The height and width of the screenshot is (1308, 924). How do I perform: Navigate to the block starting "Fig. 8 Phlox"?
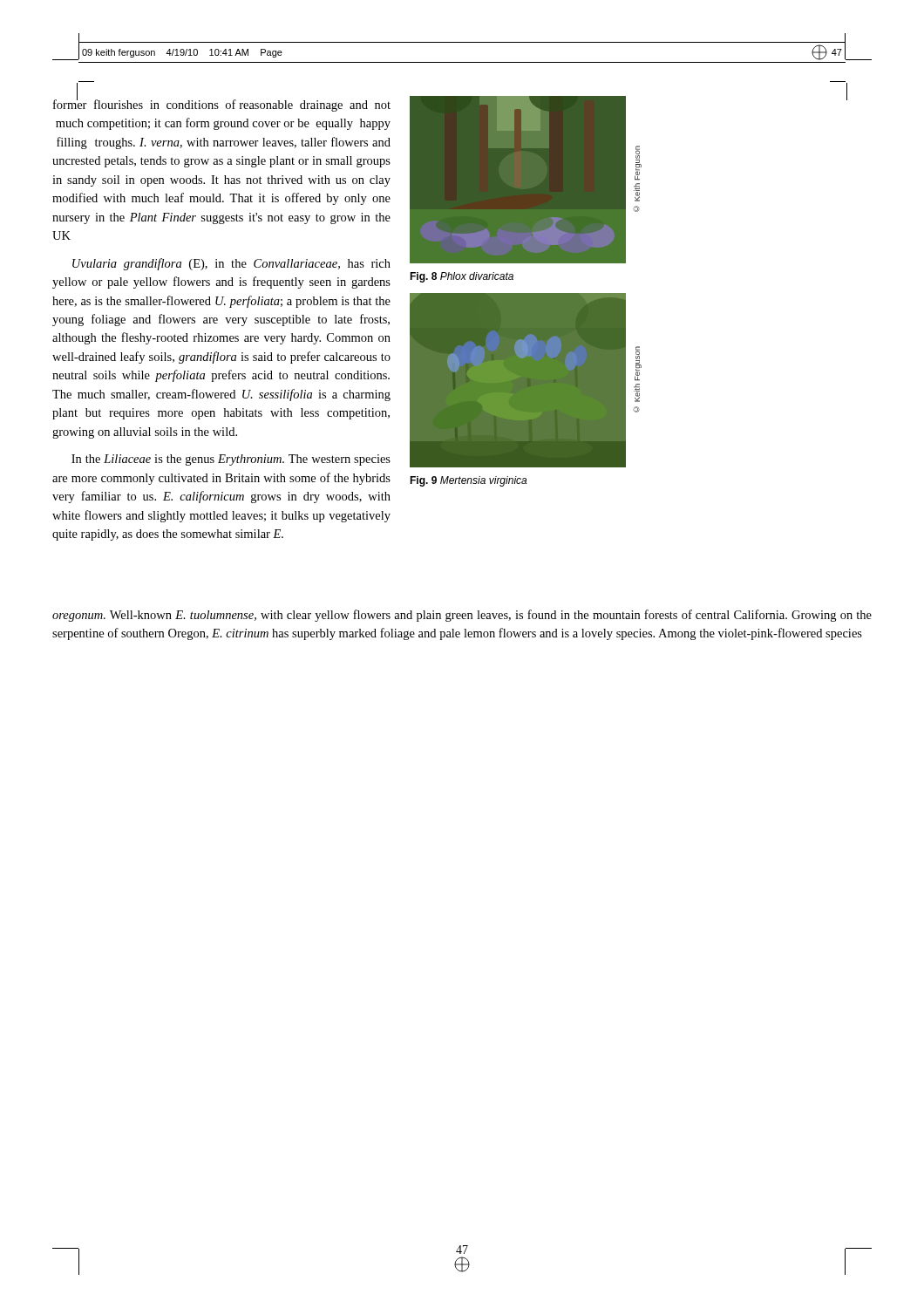pos(462,276)
